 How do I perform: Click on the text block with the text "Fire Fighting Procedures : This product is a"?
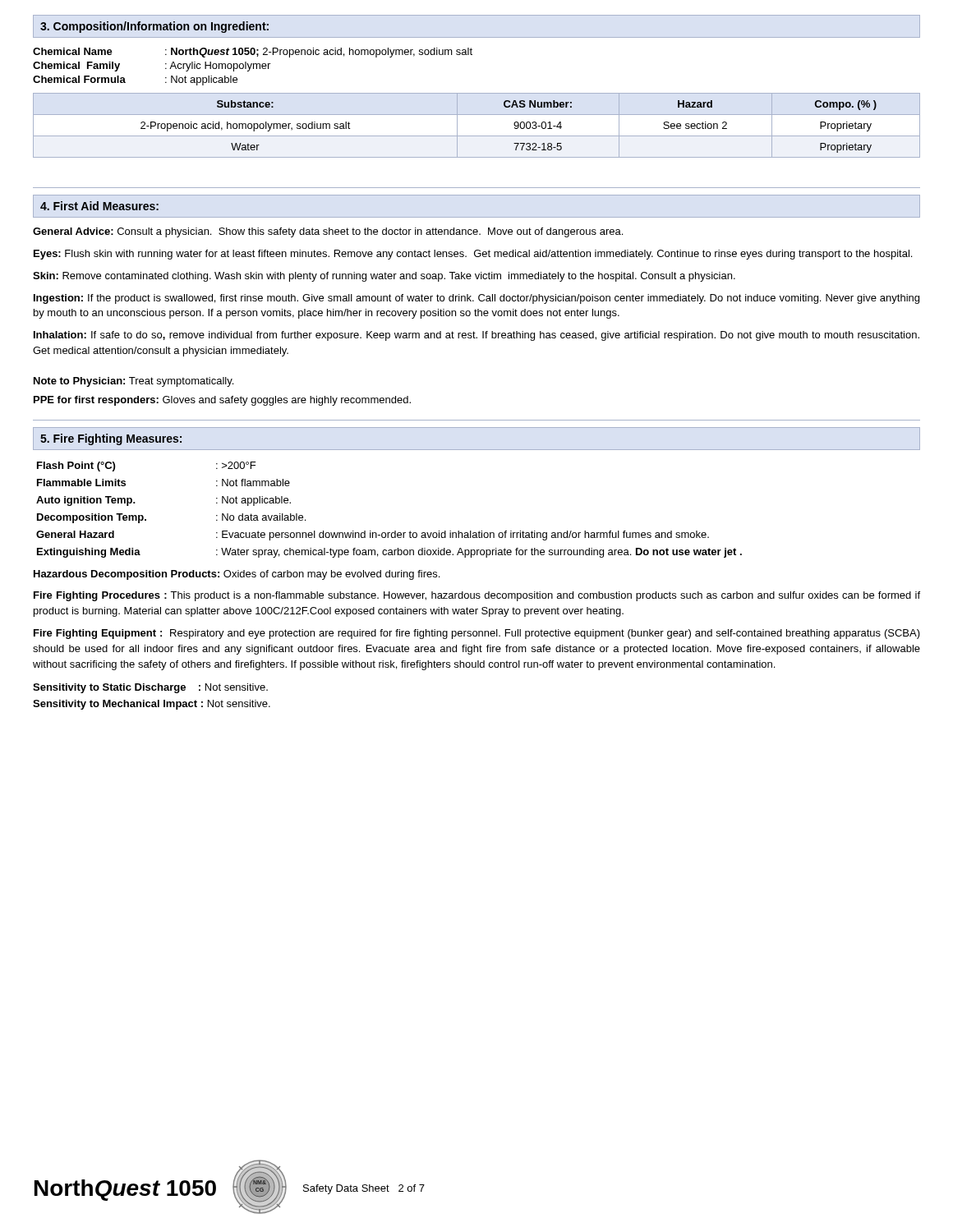(x=476, y=603)
